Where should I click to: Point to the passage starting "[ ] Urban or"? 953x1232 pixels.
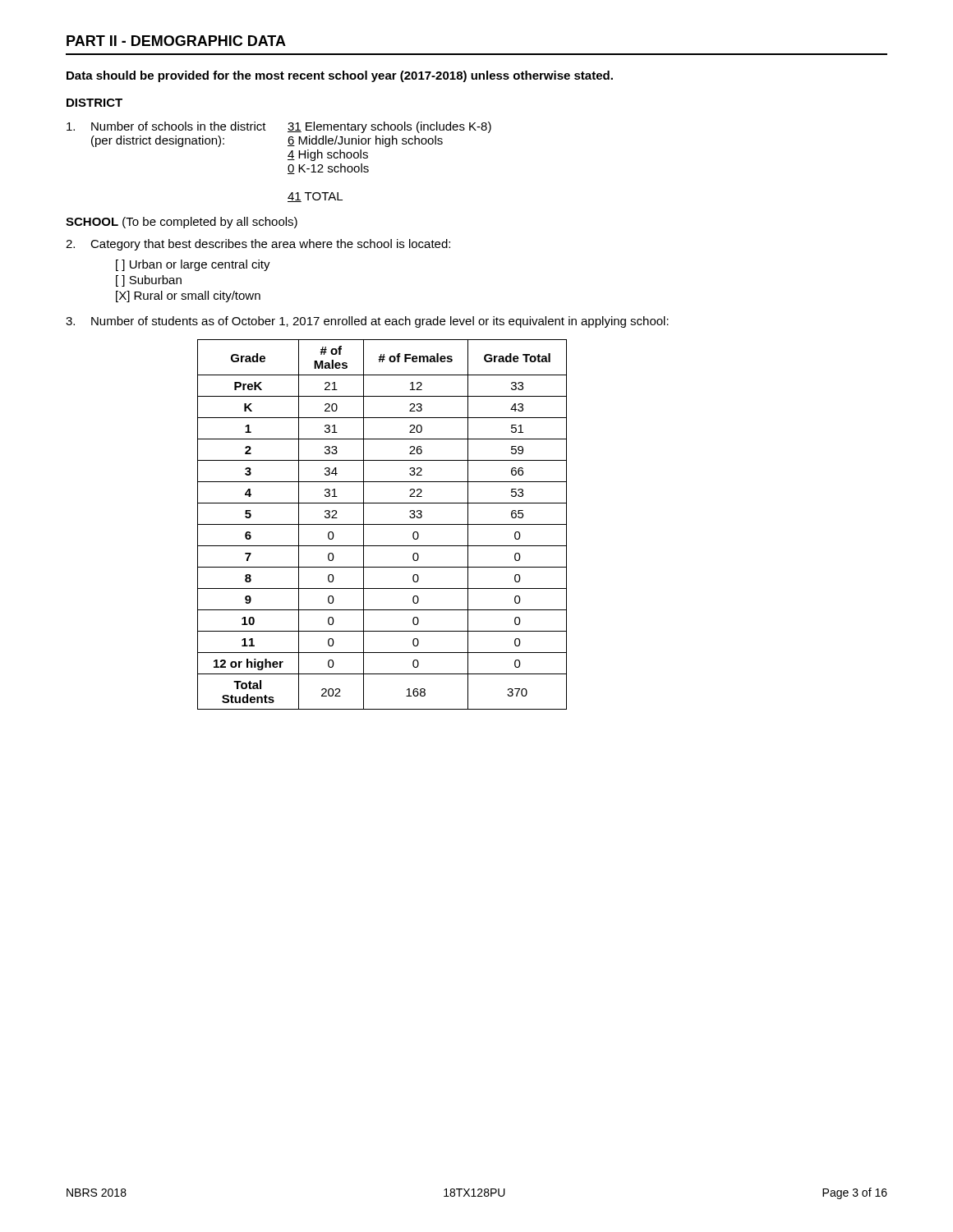click(192, 264)
